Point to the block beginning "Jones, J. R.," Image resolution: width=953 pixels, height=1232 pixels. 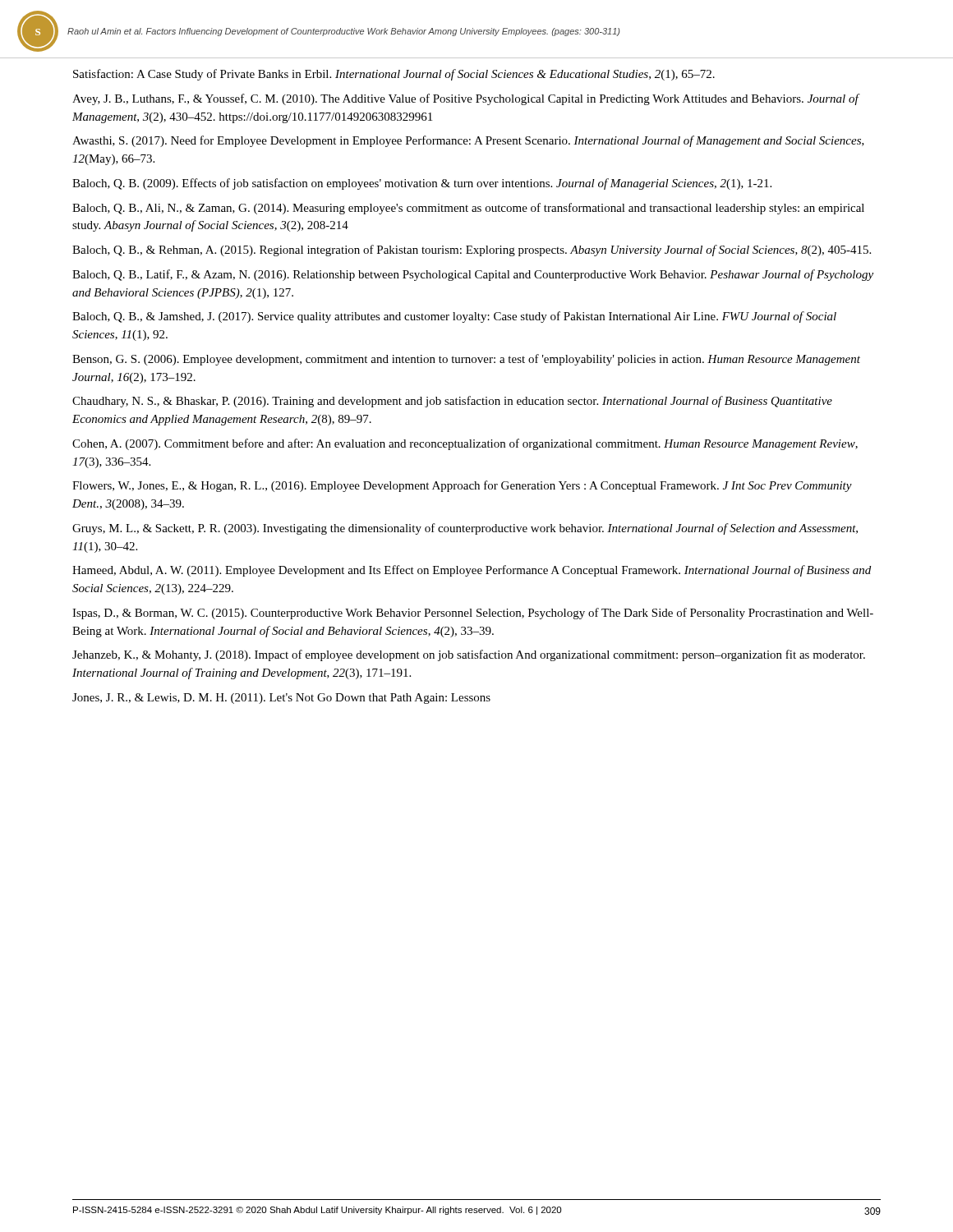pos(281,697)
